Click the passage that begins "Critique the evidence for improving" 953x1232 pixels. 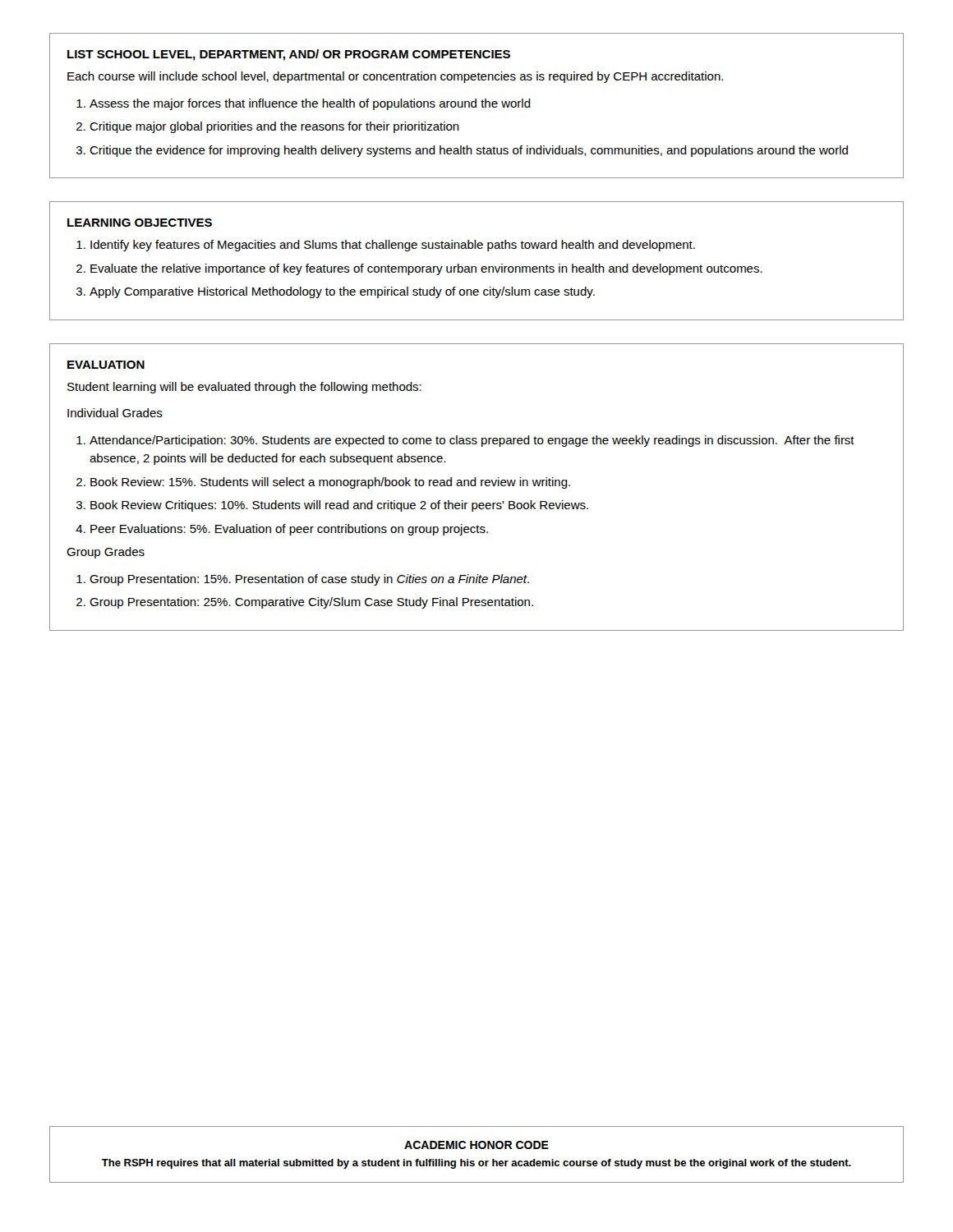click(469, 150)
